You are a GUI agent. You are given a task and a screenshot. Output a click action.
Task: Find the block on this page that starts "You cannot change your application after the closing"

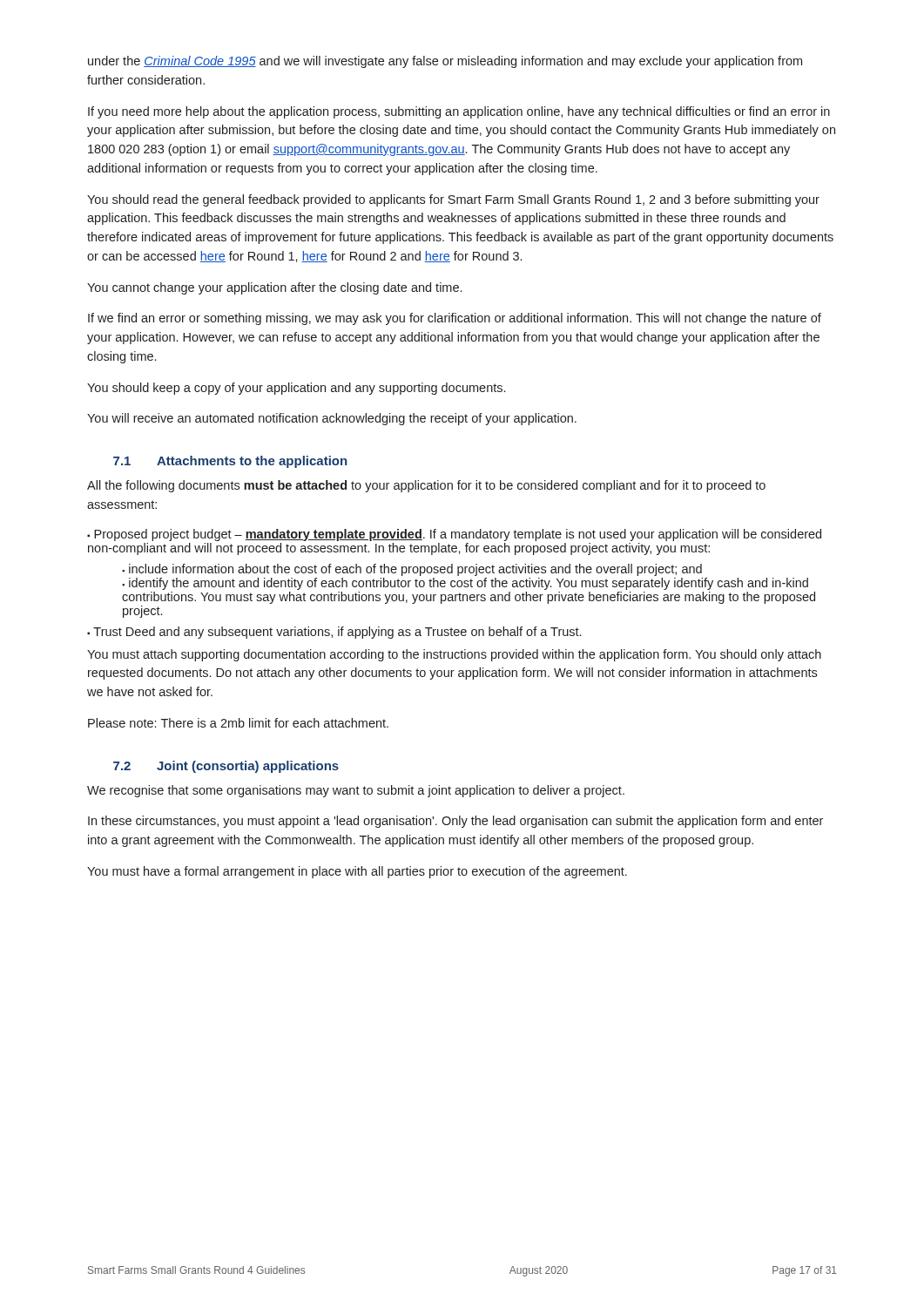click(462, 288)
